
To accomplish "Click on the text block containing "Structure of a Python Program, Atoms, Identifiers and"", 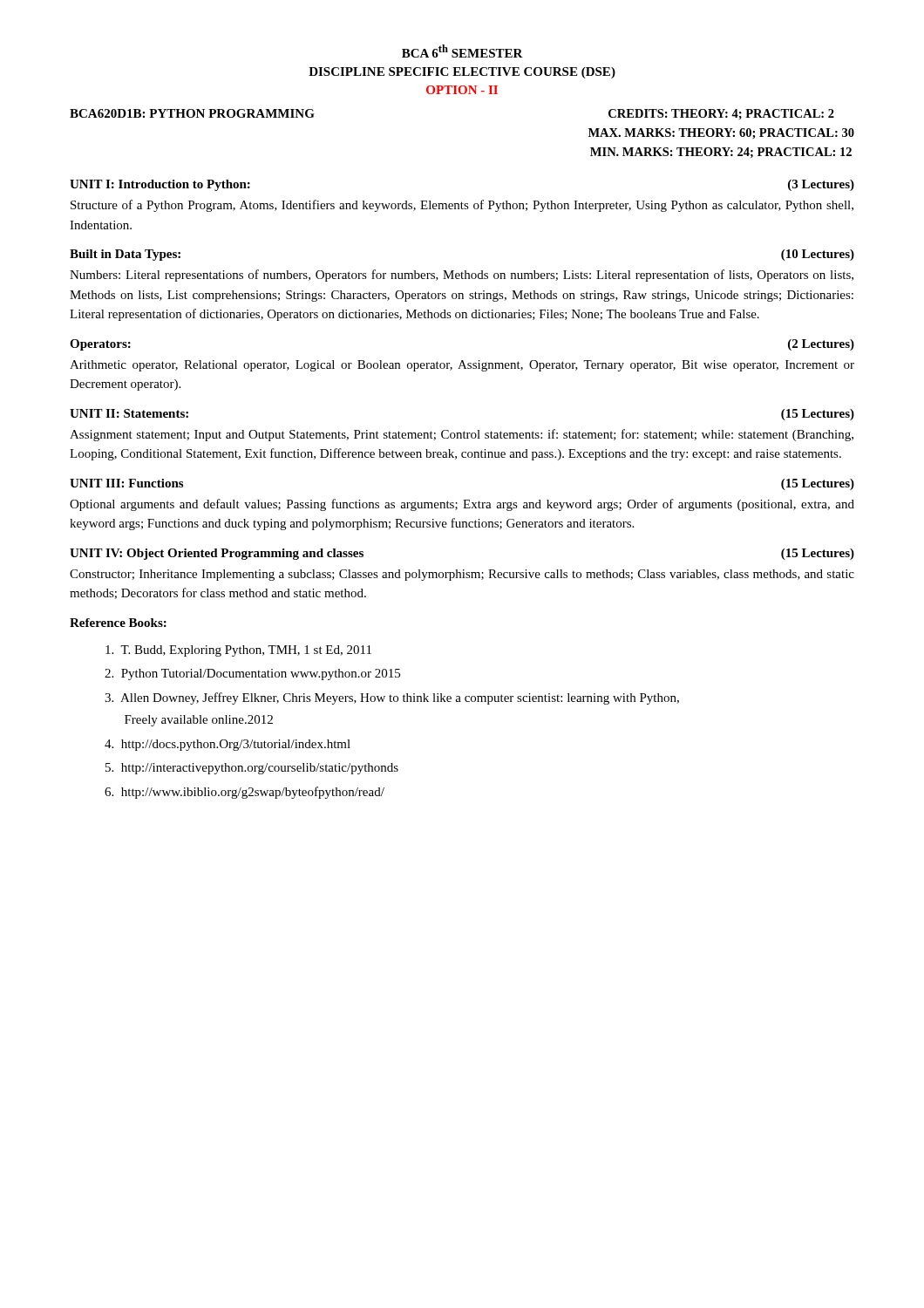I will click(462, 215).
